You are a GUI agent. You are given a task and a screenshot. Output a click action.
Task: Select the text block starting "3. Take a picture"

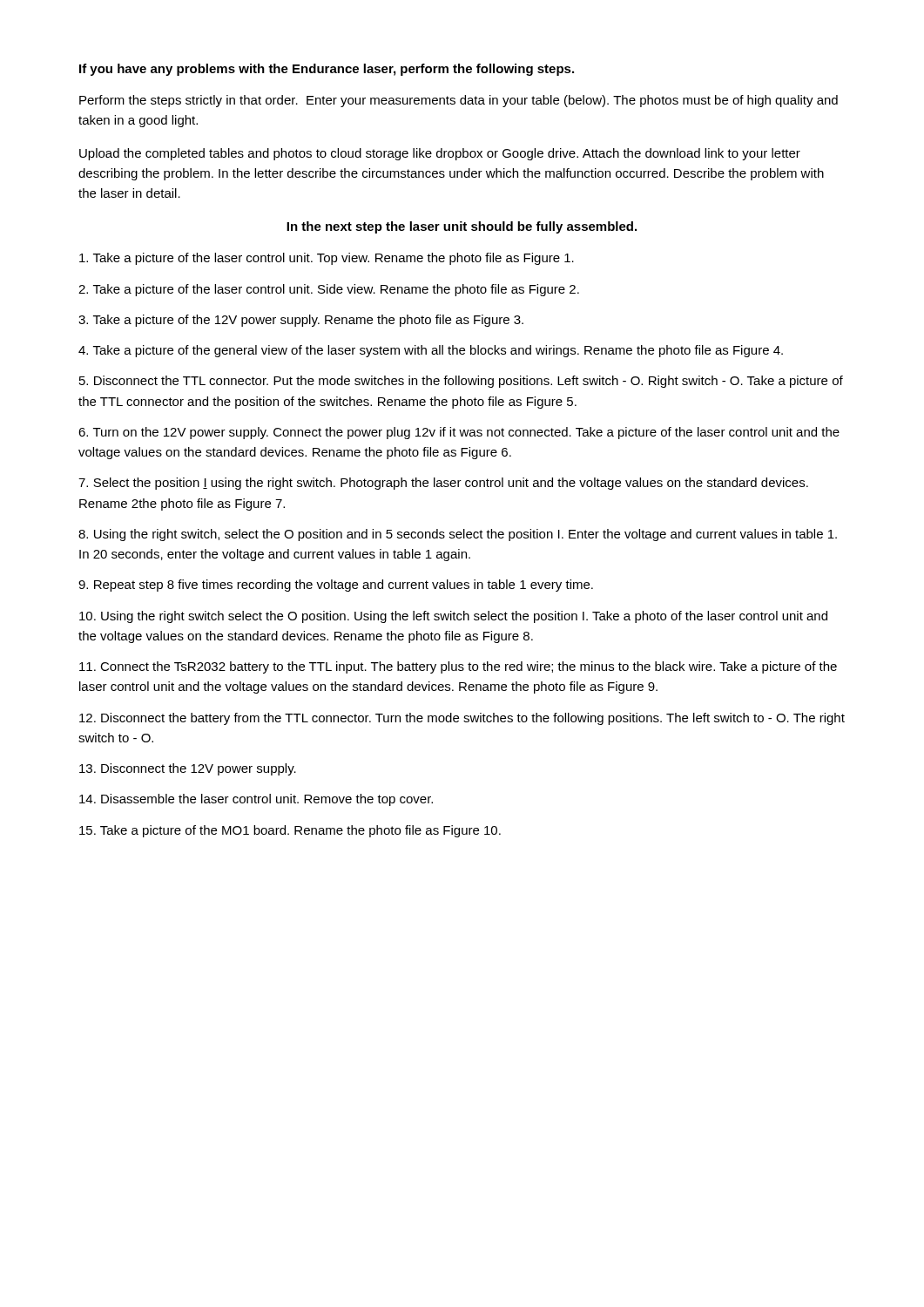coord(301,319)
